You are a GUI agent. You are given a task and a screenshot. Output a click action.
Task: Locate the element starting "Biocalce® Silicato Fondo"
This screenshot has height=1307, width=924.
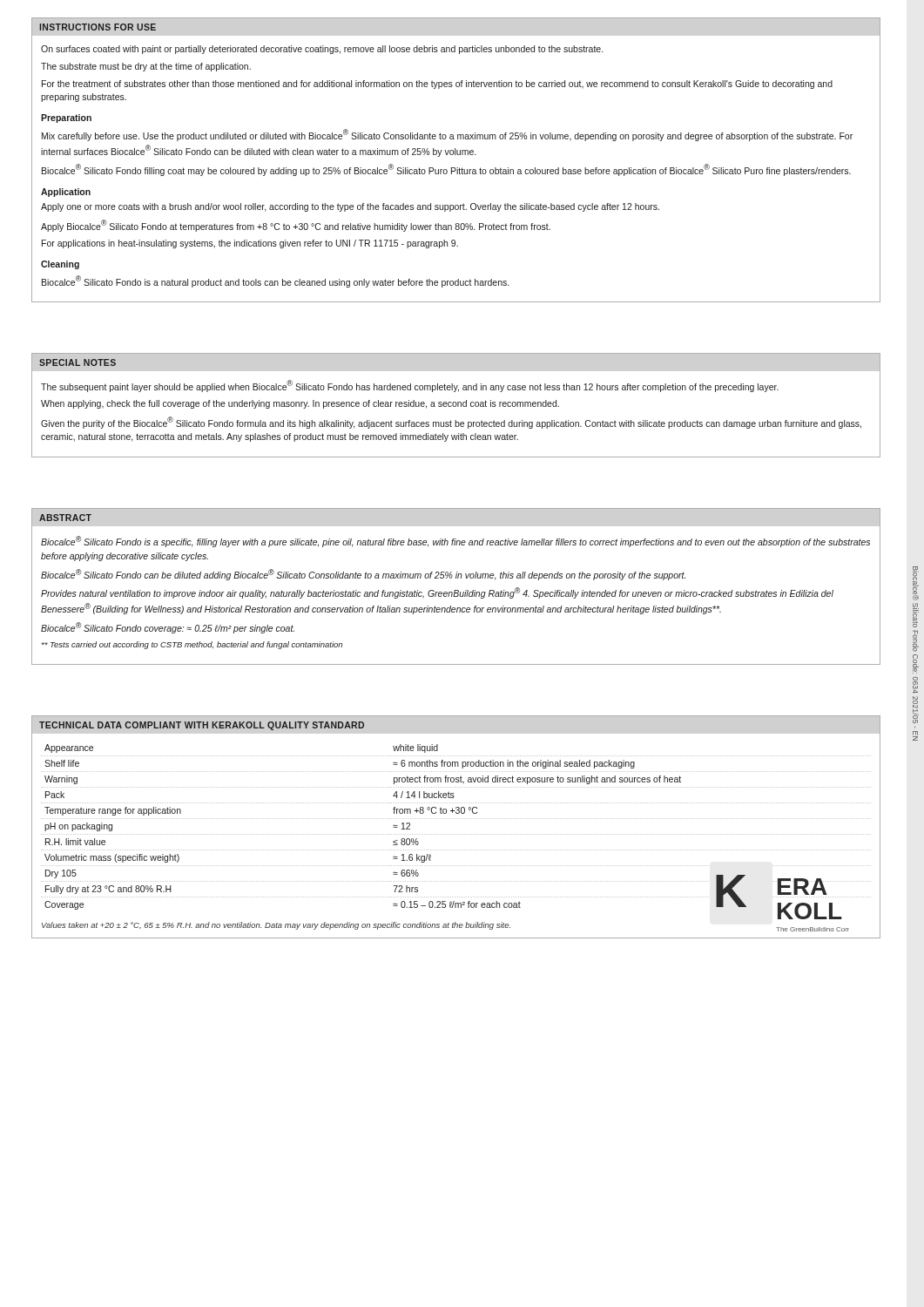point(456,592)
